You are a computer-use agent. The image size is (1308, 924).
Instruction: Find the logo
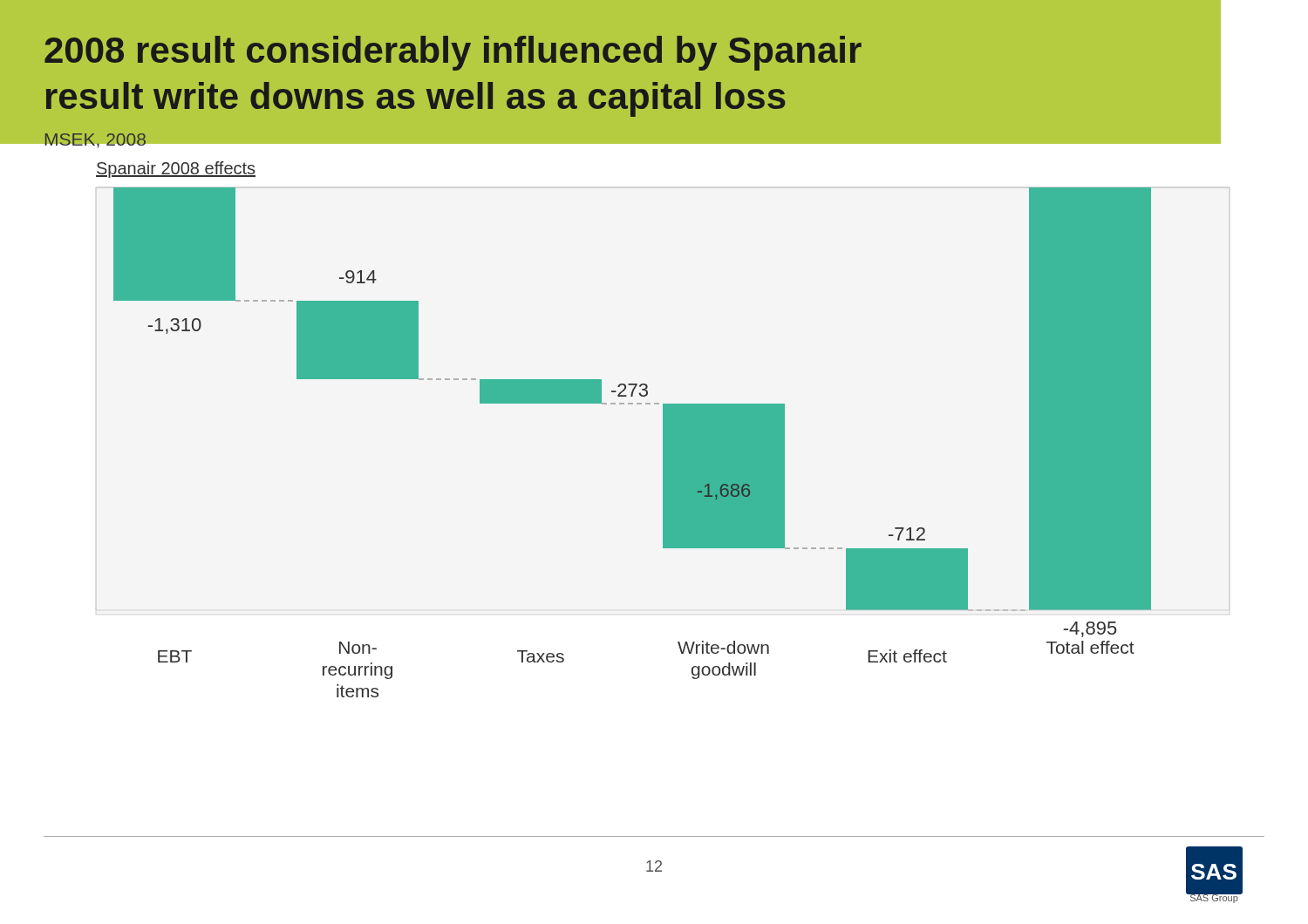click(x=1225, y=876)
